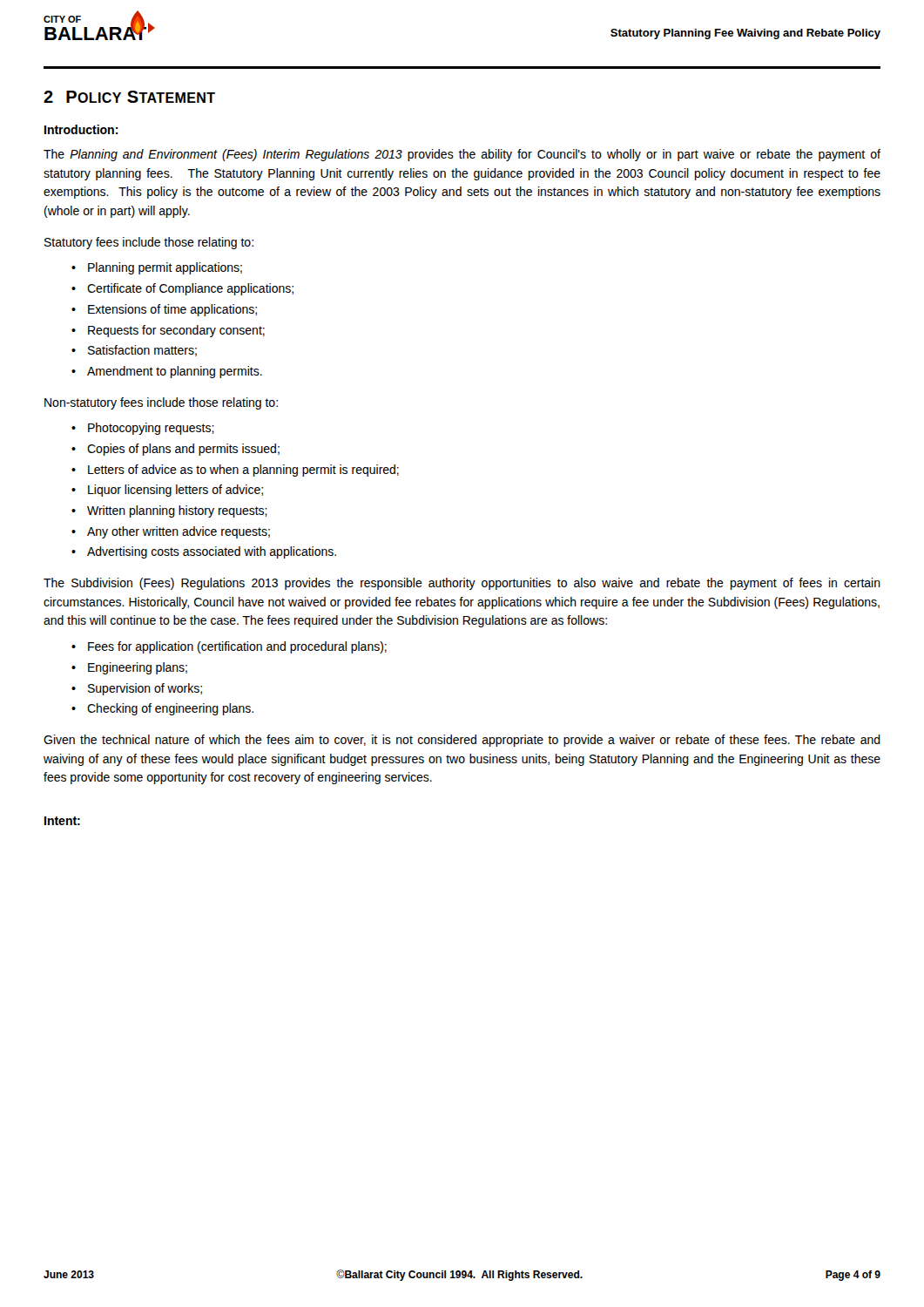Navigate to the text block starting "•Written planning history requests;"
The image size is (924, 1307).
170,511
